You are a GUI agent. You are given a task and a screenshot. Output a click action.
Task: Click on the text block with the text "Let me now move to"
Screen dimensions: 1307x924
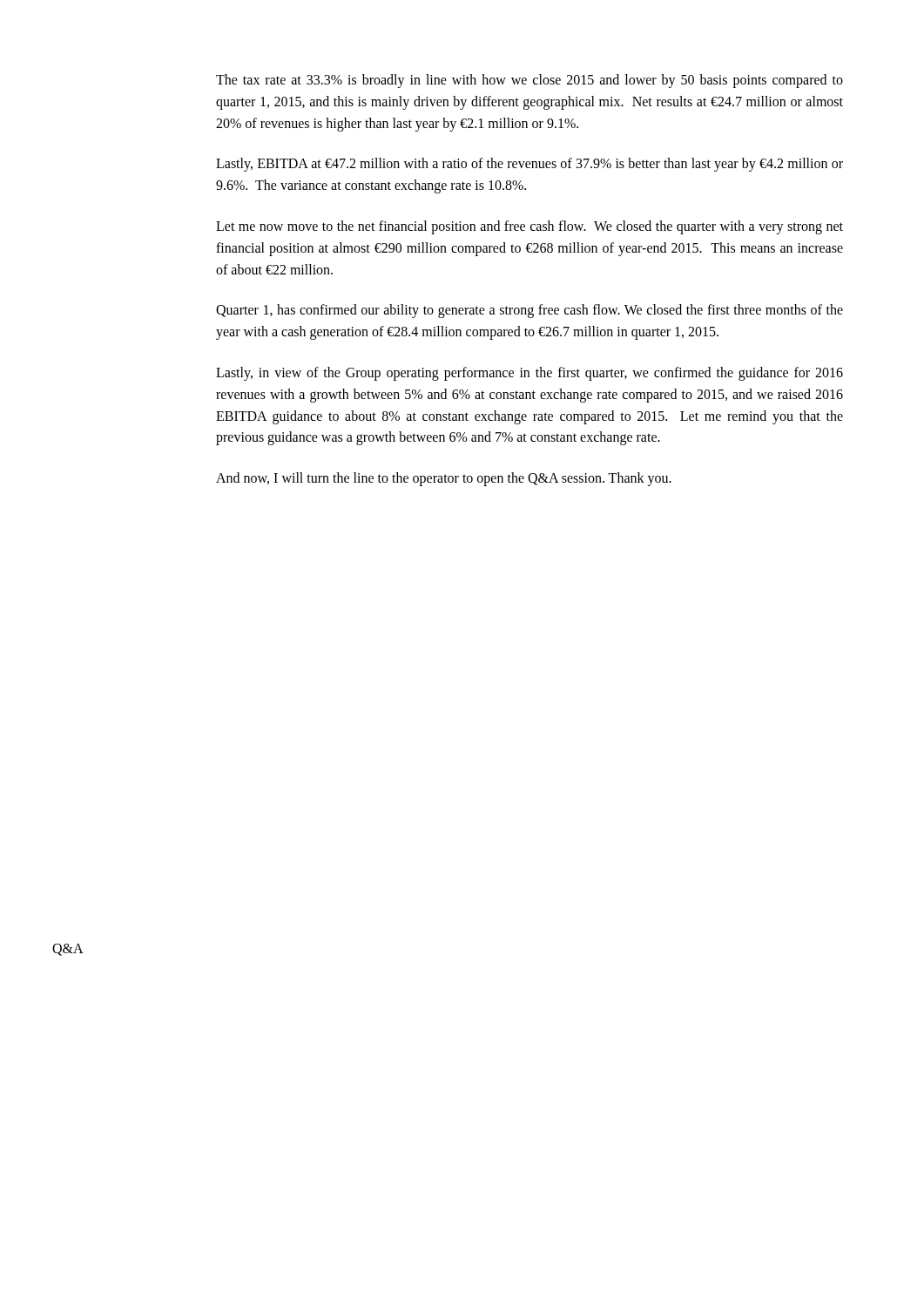[529, 248]
